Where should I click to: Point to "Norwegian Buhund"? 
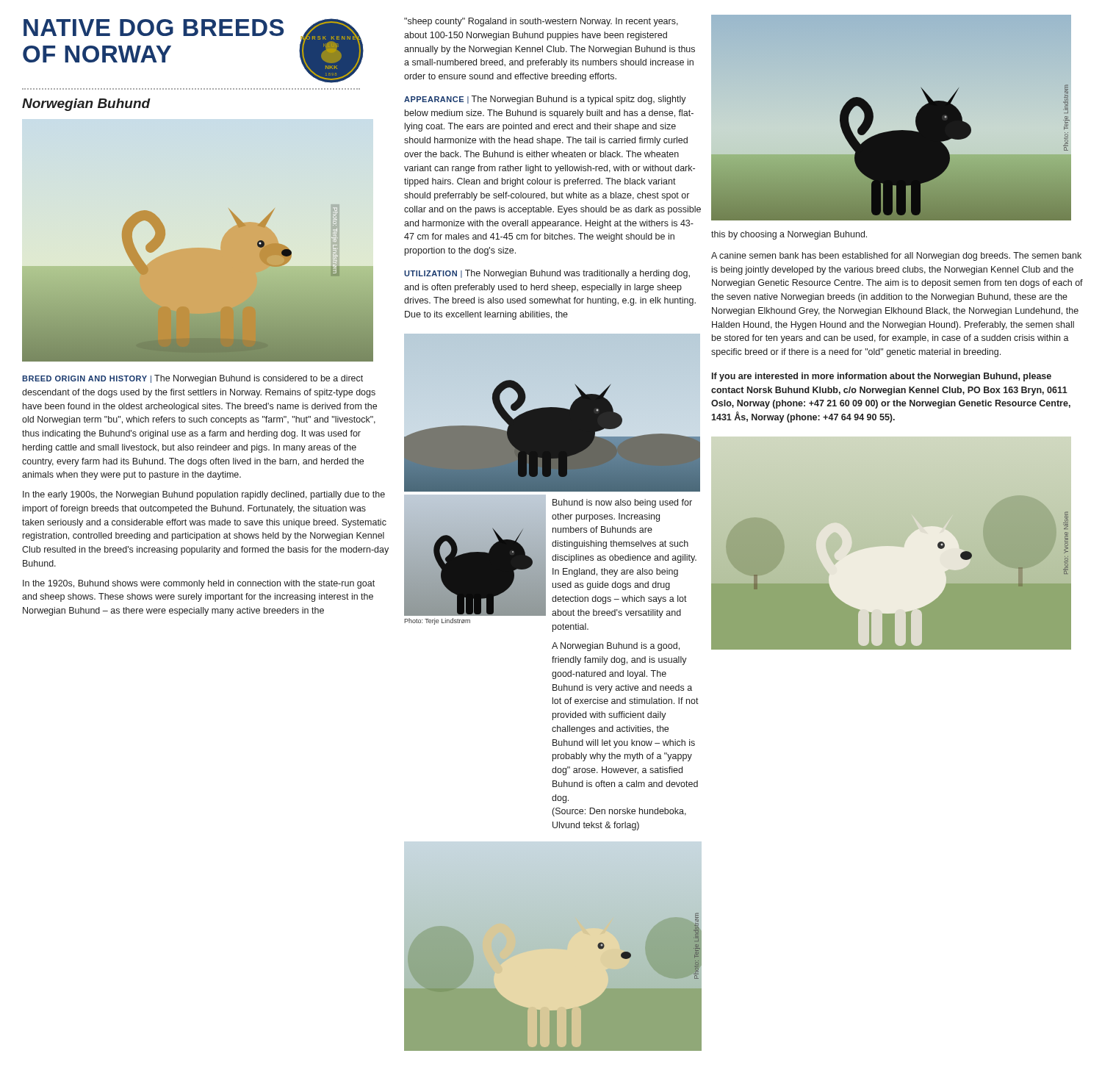coord(86,103)
